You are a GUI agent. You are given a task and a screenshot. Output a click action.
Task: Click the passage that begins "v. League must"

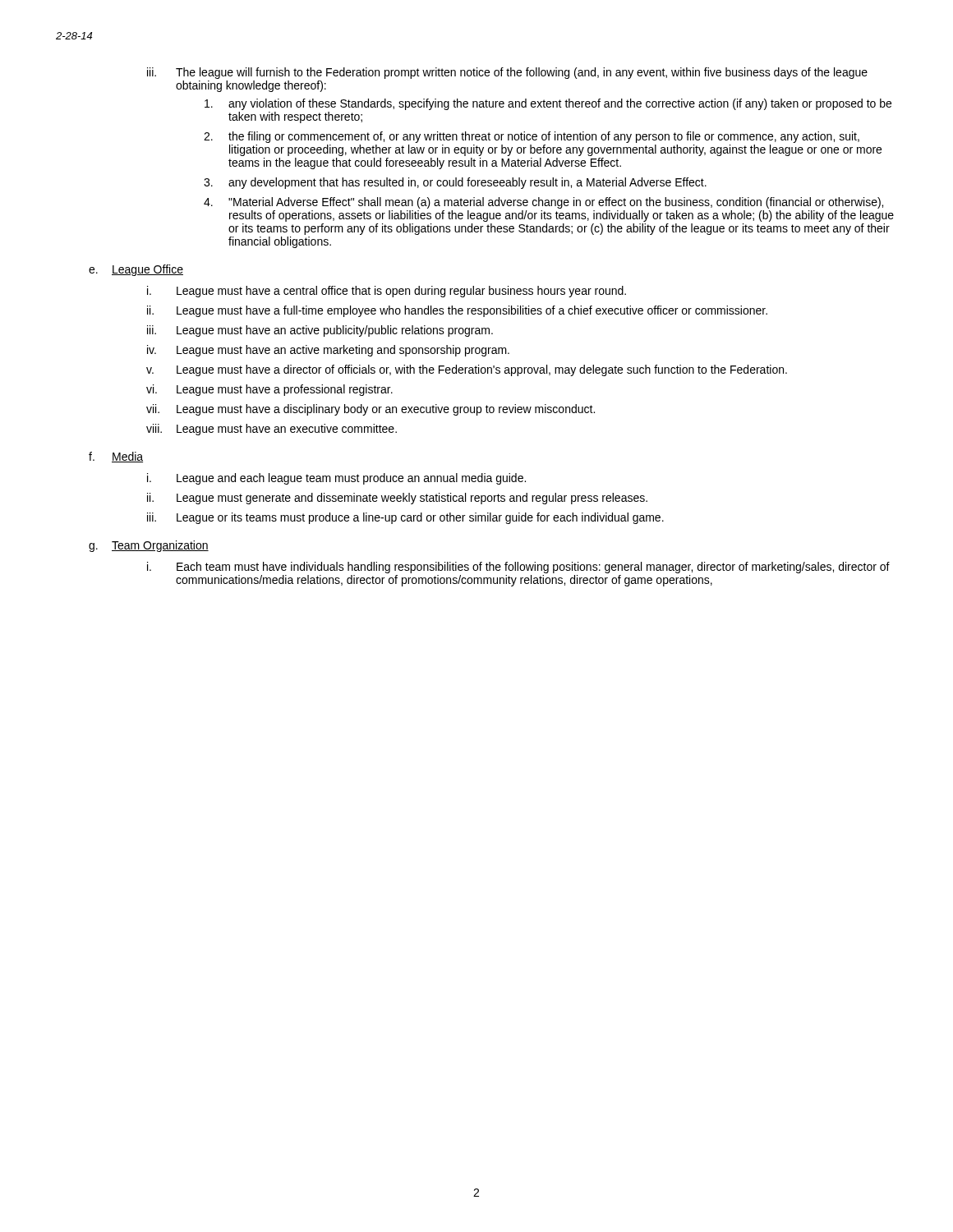tap(522, 370)
